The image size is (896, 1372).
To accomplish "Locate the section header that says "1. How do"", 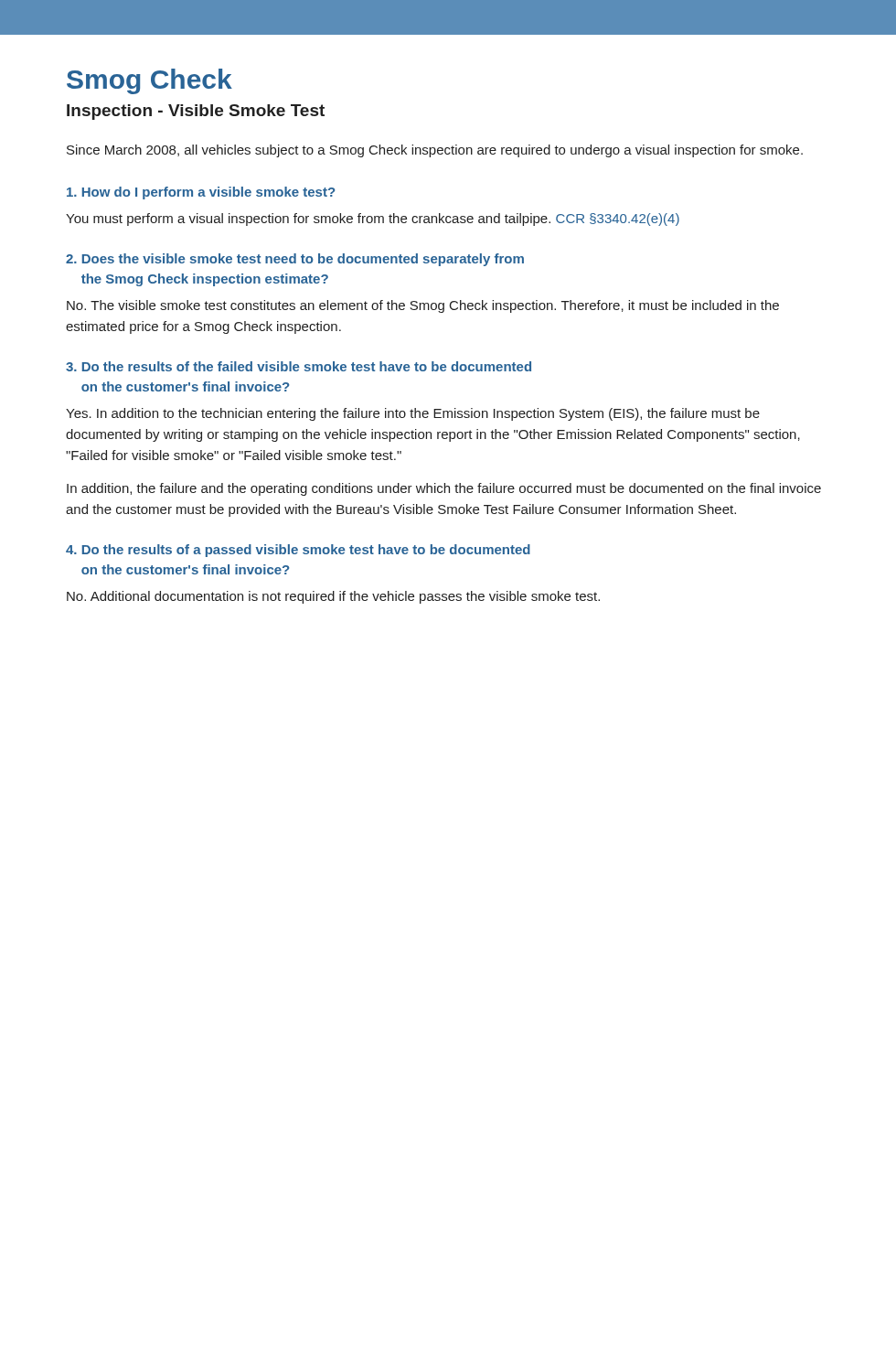I will coord(201,193).
